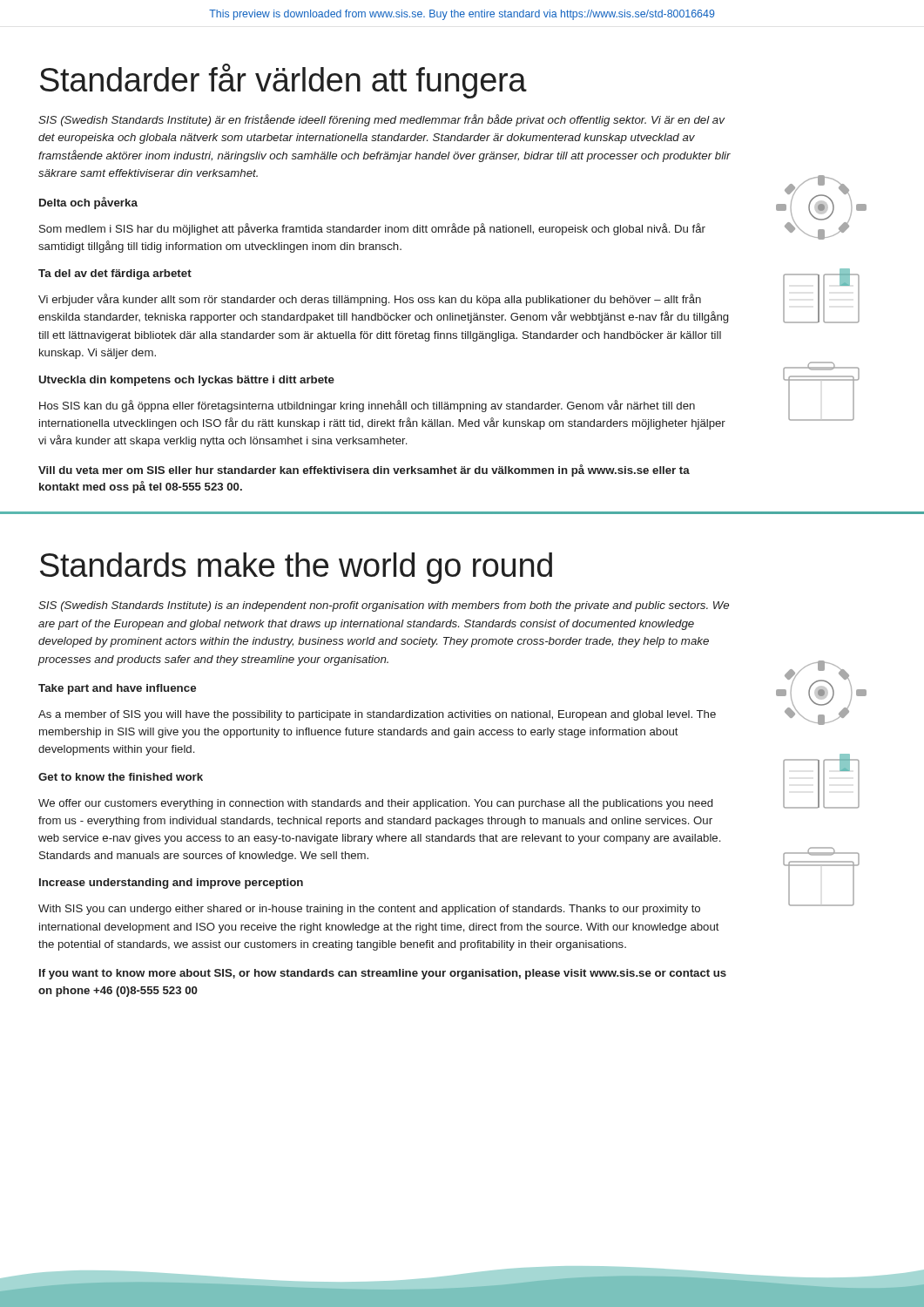
Task: Find the section header that reads "Delta och påverka"
Action: 88,203
